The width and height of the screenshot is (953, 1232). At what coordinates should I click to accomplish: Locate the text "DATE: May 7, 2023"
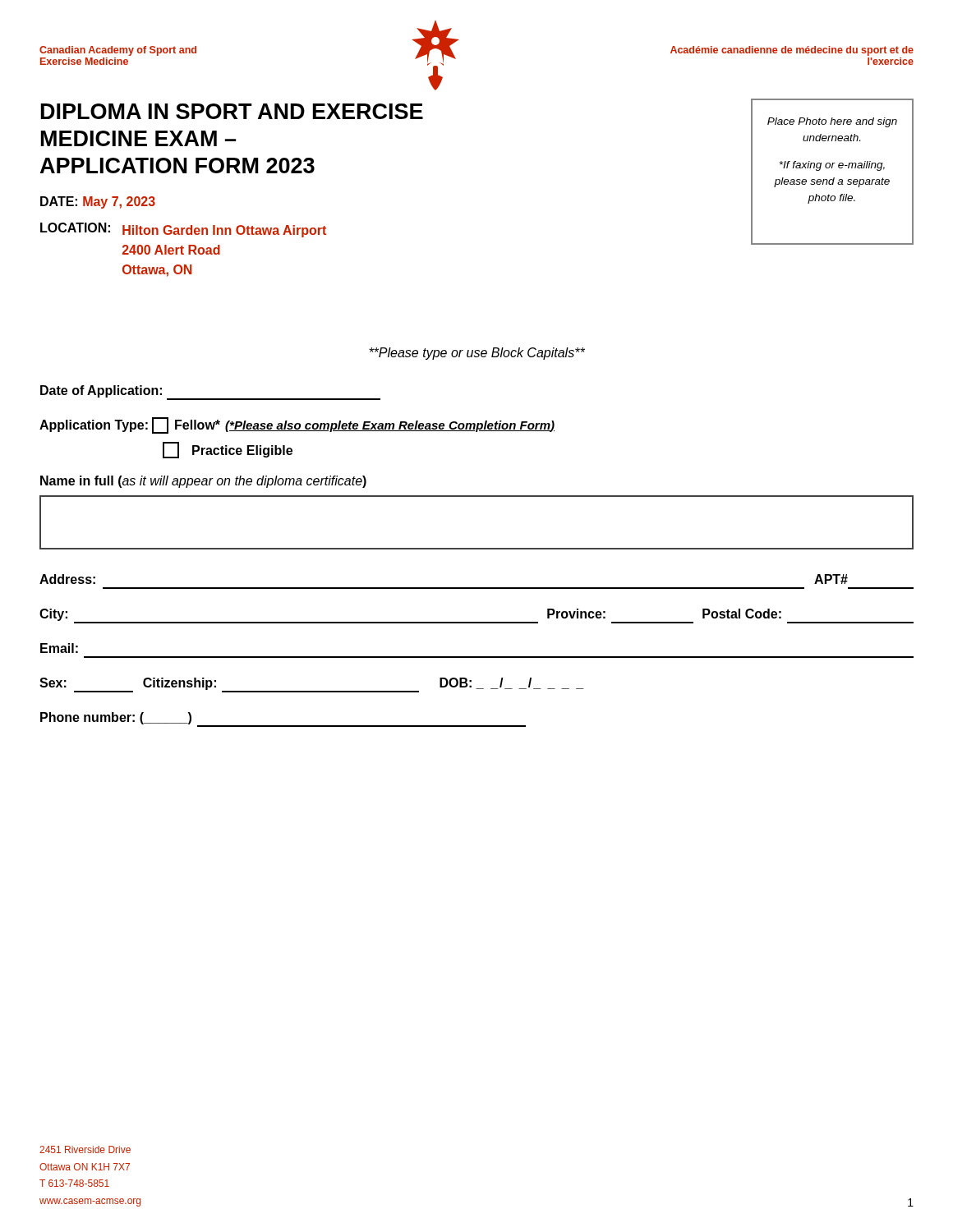(97, 201)
